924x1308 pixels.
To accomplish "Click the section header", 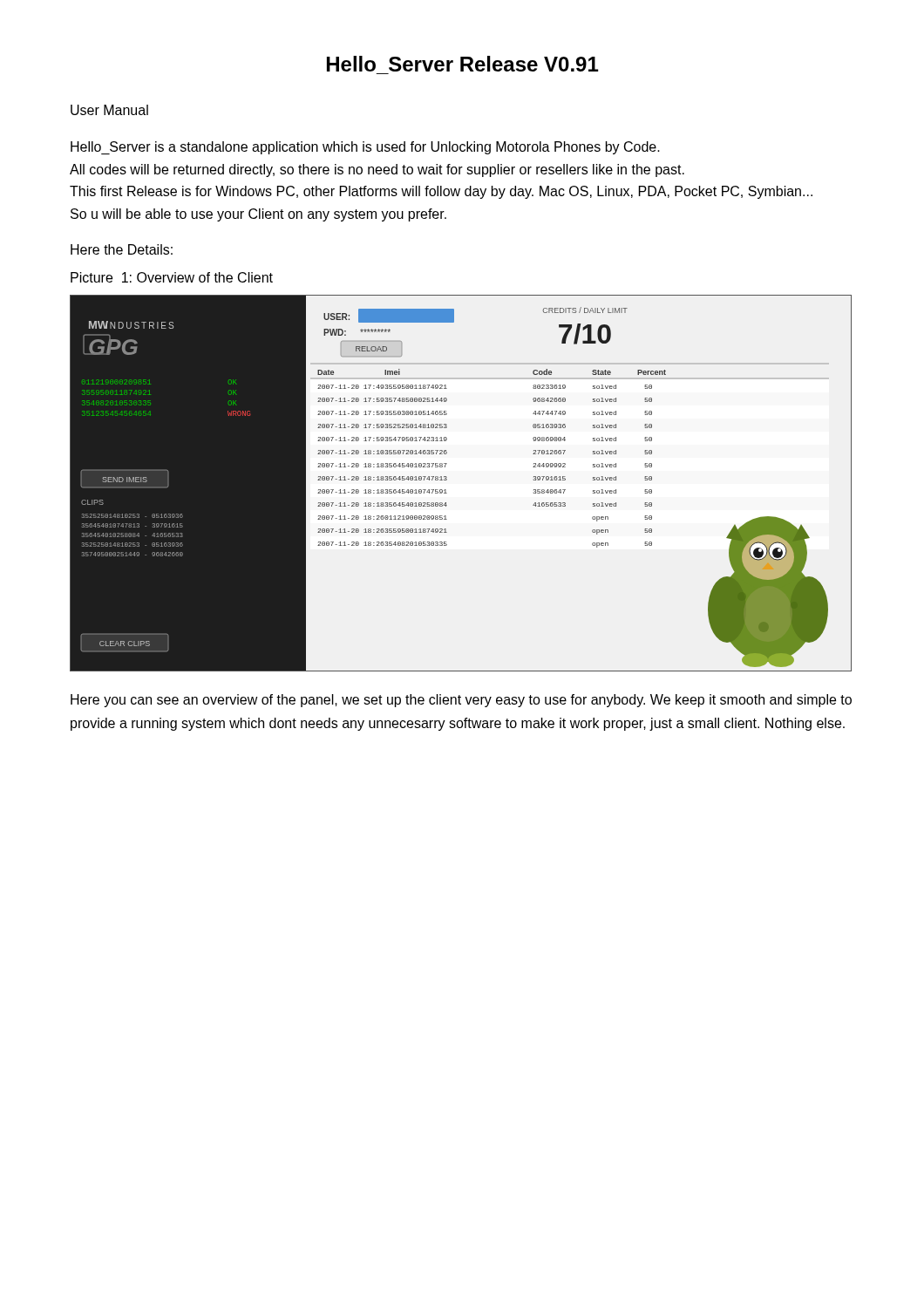I will point(109,110).
